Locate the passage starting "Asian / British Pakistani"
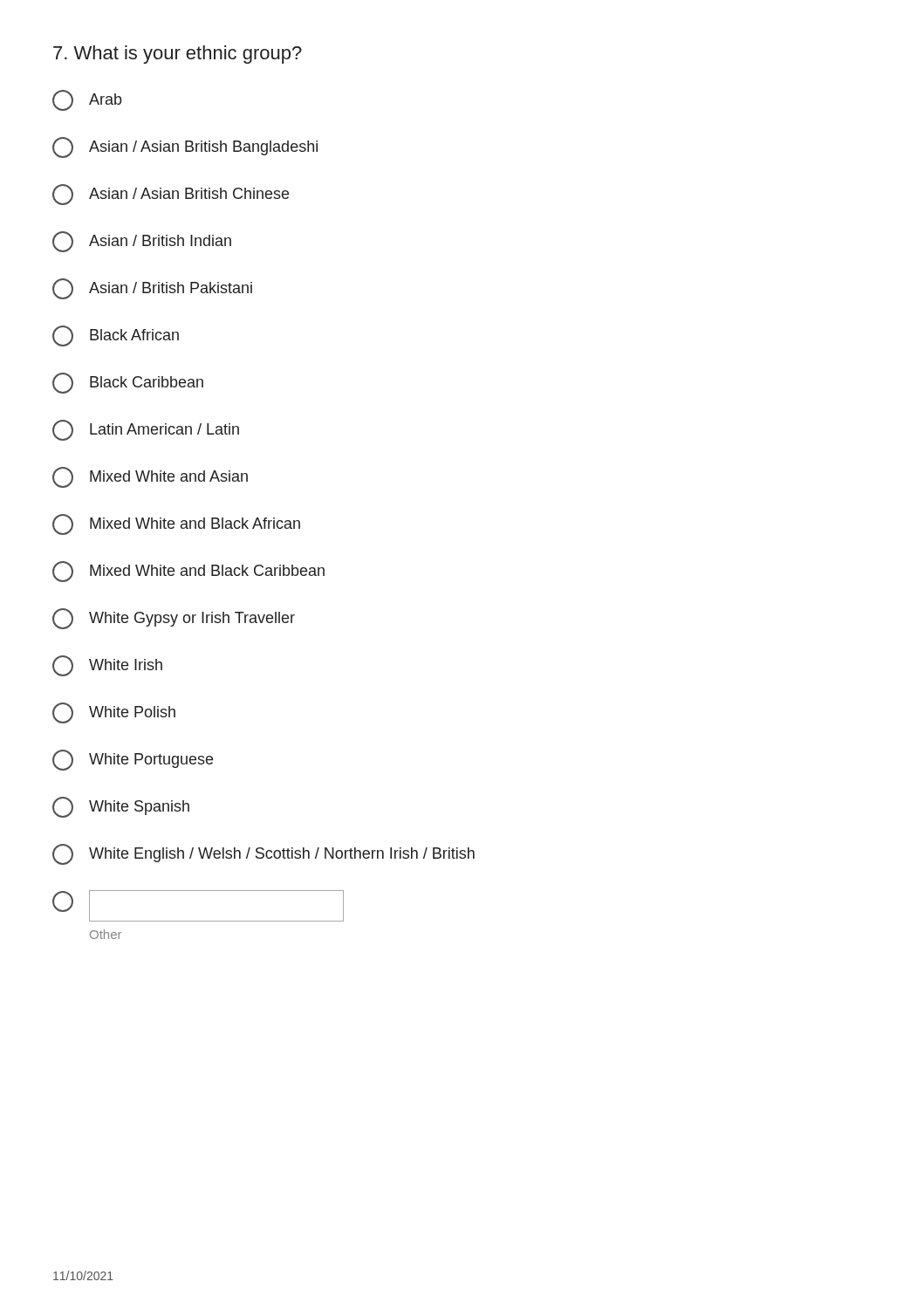The width and height of the screenshot is (924, 1309). coord(153,289)
